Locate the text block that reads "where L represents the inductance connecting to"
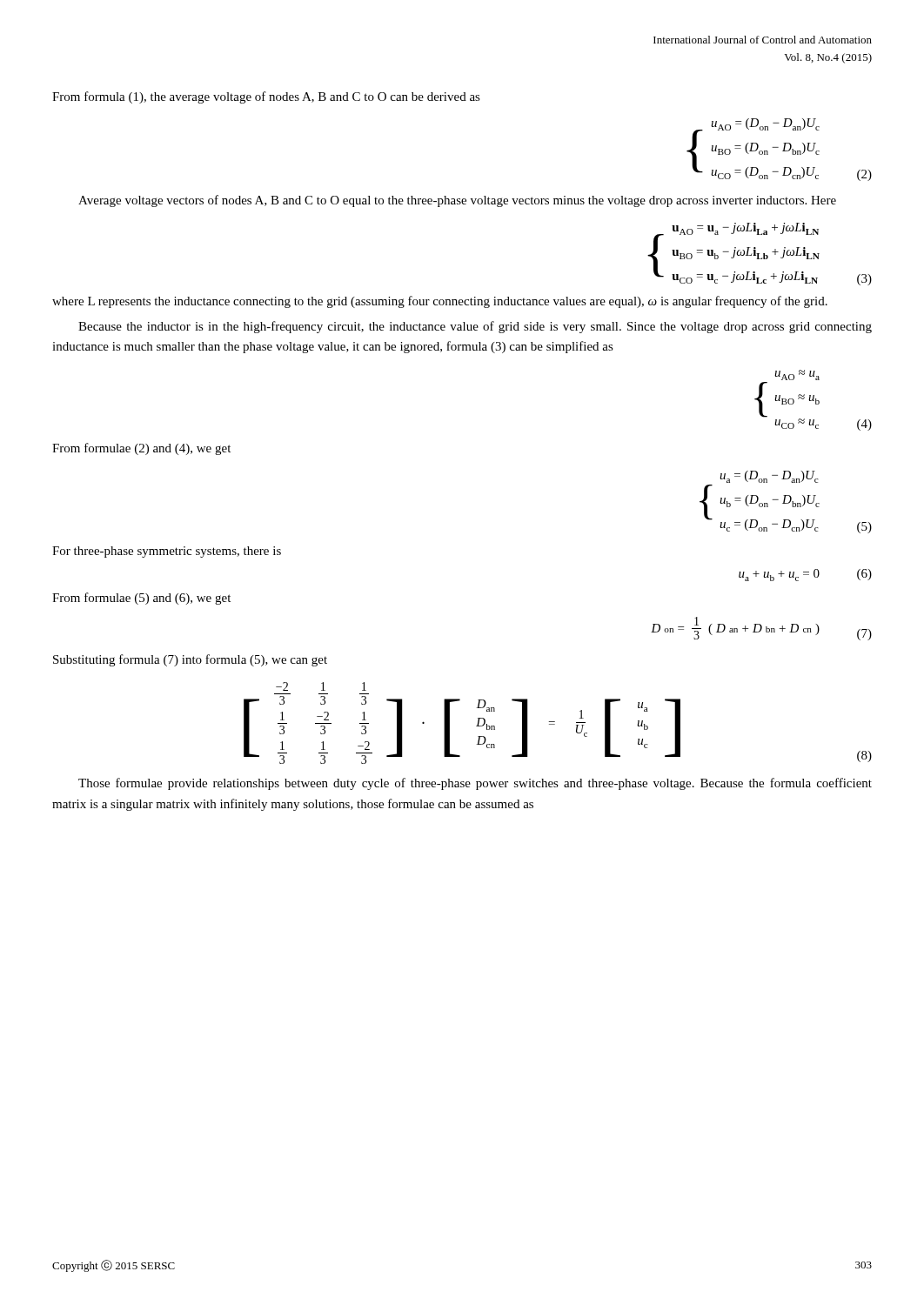This screenshot has height=1305, width=924. [x=440, y=301]
